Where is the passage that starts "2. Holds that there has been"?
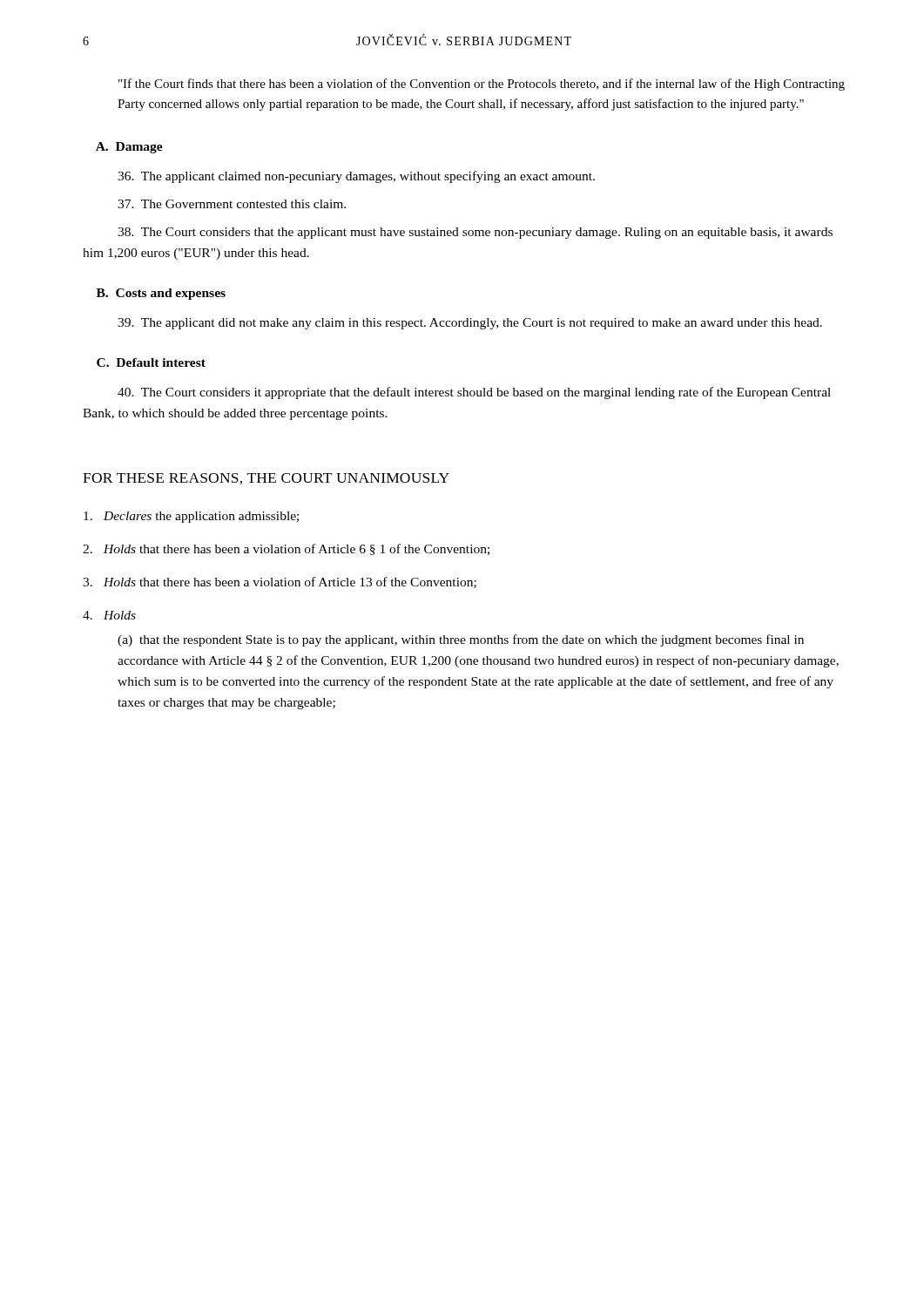Image resolution: width=924 pixels, height=1307 pixels. tap(464, 549)
